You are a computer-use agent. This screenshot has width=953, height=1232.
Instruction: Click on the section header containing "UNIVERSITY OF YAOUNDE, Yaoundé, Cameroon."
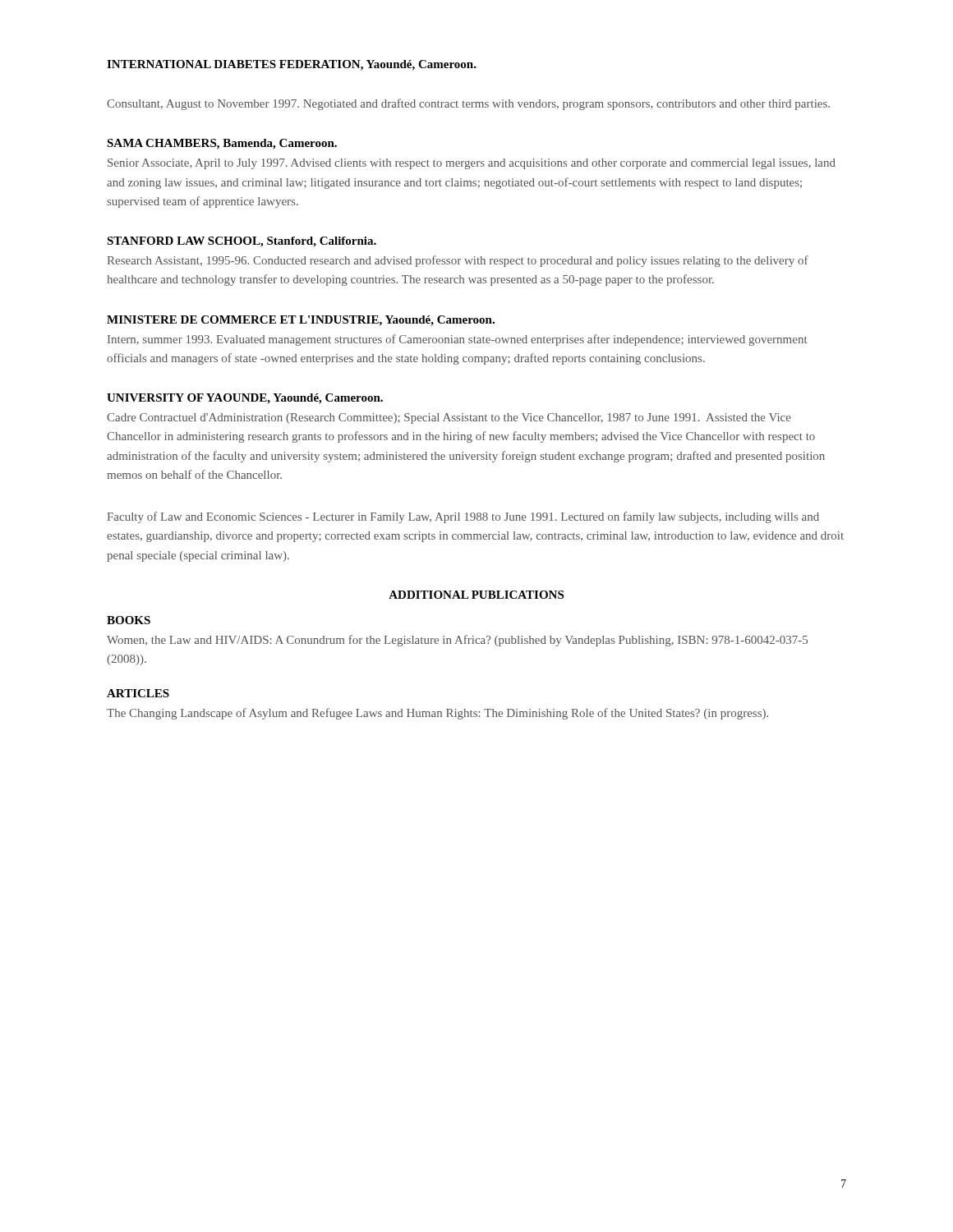245,398
